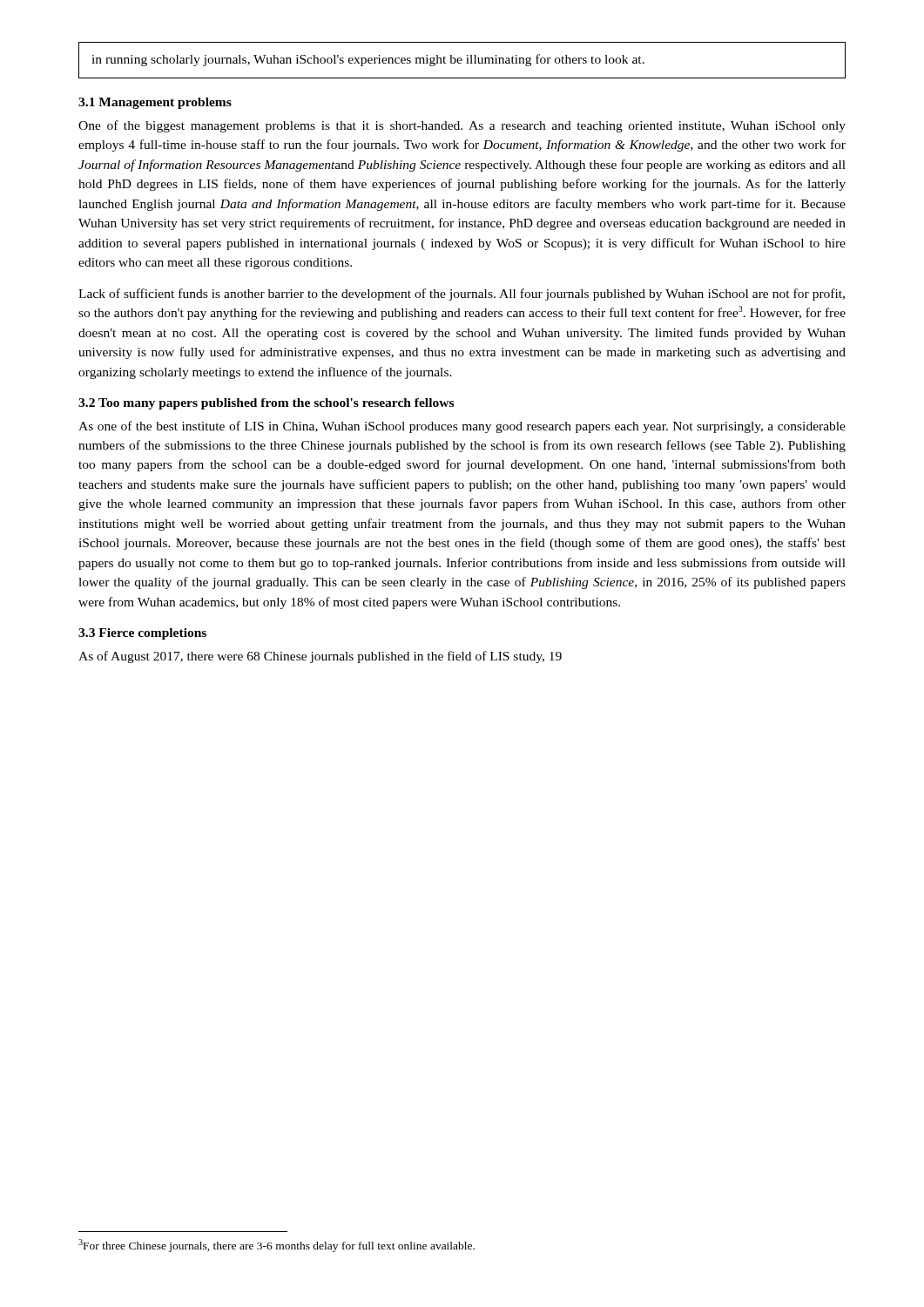Image resolution: width=924 pixels, height=1307 pixels.
Task: Click on the text block that says "Lack of sufficient funds is another"
Action: (462, 333)
